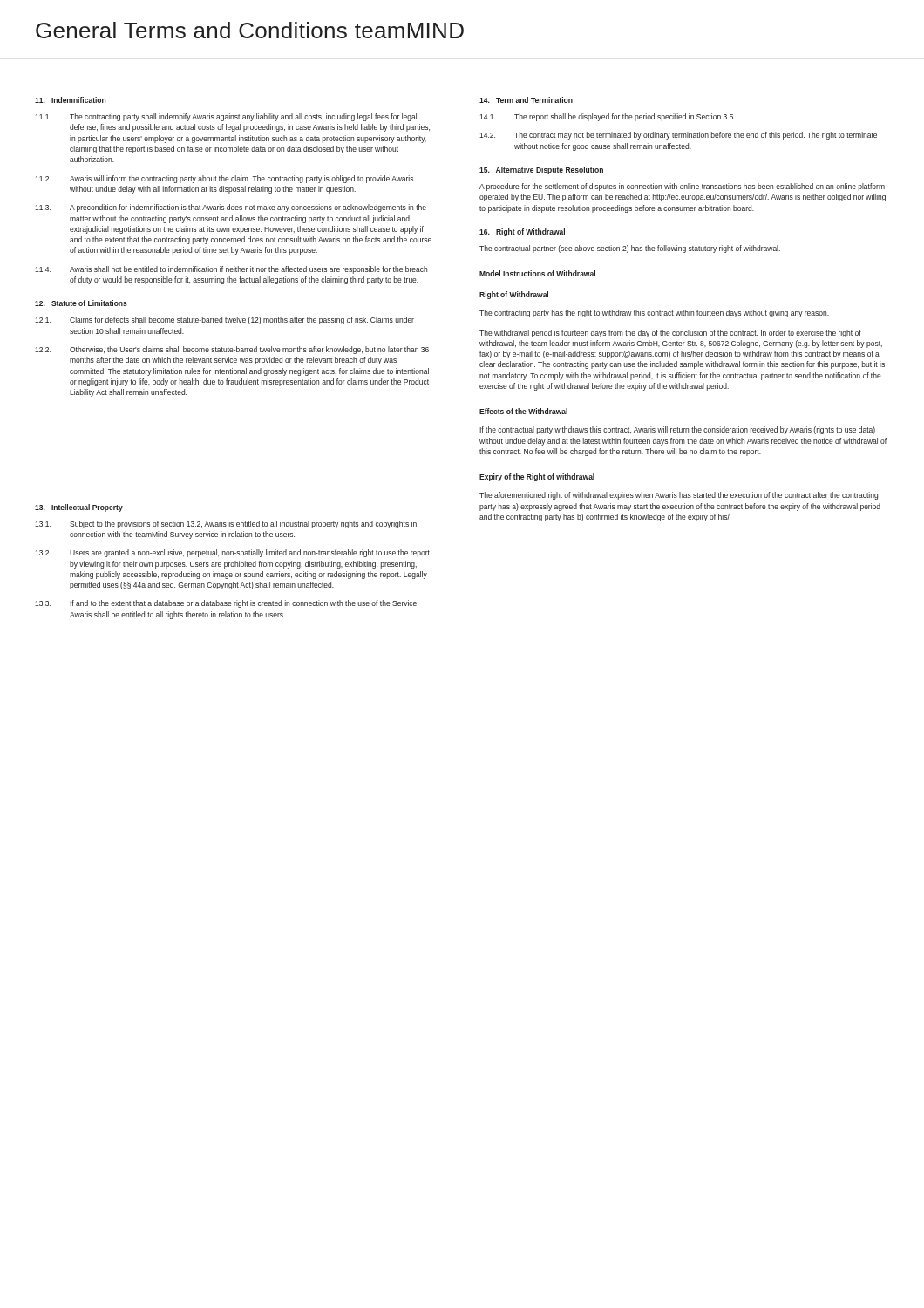Screen dimensions: 1308x924
Task: Click on the text block starting "11.1. The contracting party"
Action: [234, 138]
